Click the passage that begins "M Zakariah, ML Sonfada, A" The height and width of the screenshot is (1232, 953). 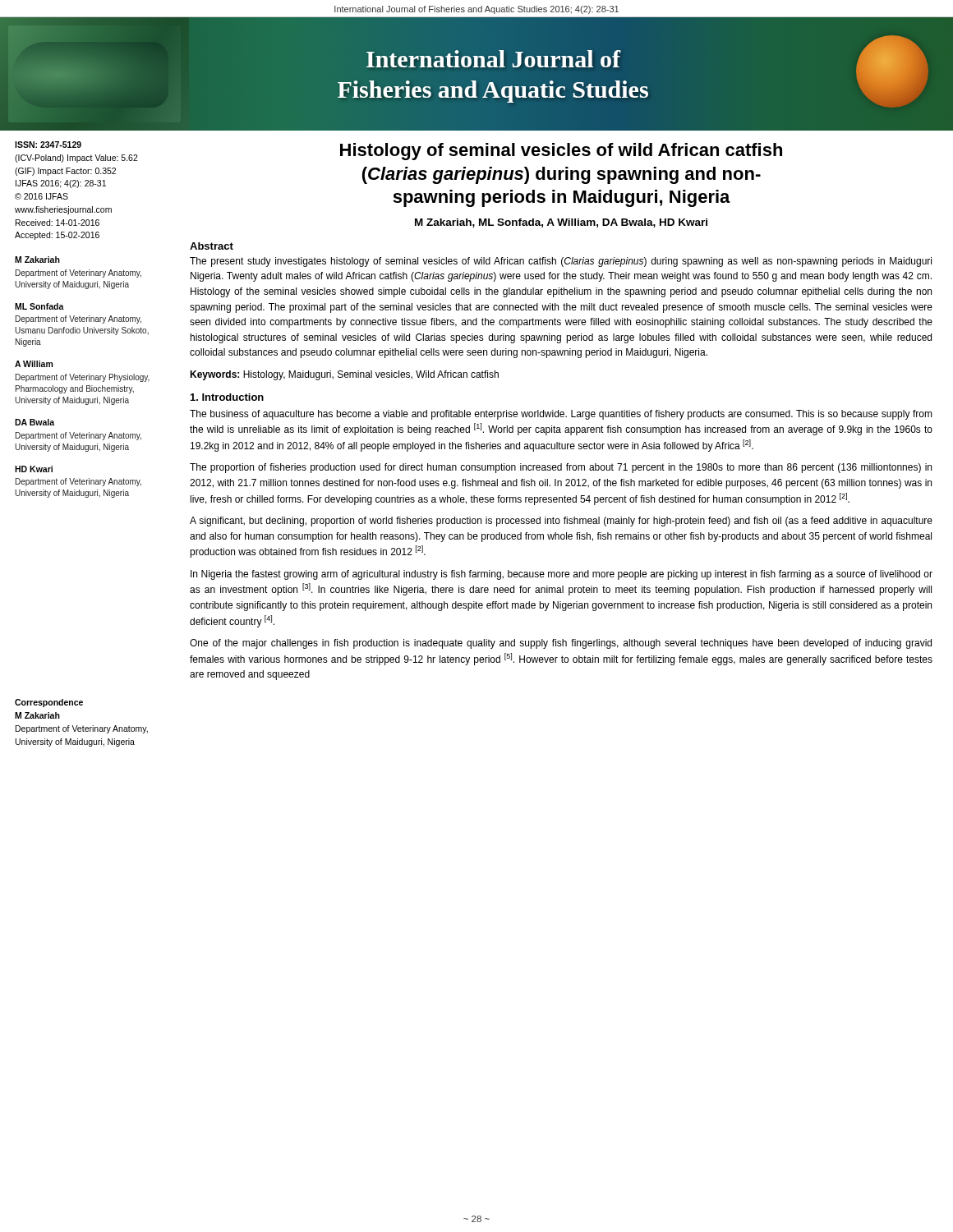(561, 222)
